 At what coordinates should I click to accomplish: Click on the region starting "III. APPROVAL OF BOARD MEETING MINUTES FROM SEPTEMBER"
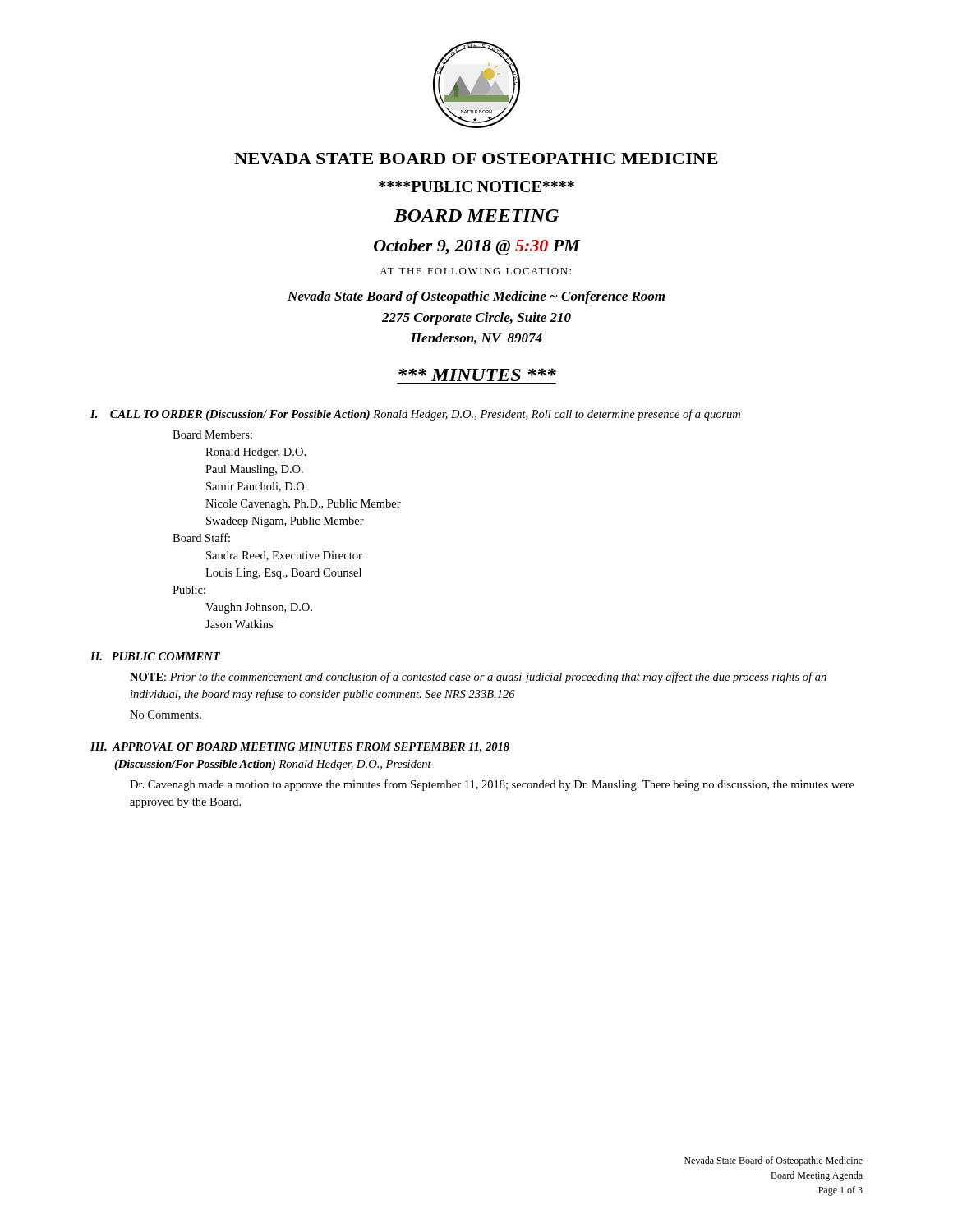coord(476,774)
